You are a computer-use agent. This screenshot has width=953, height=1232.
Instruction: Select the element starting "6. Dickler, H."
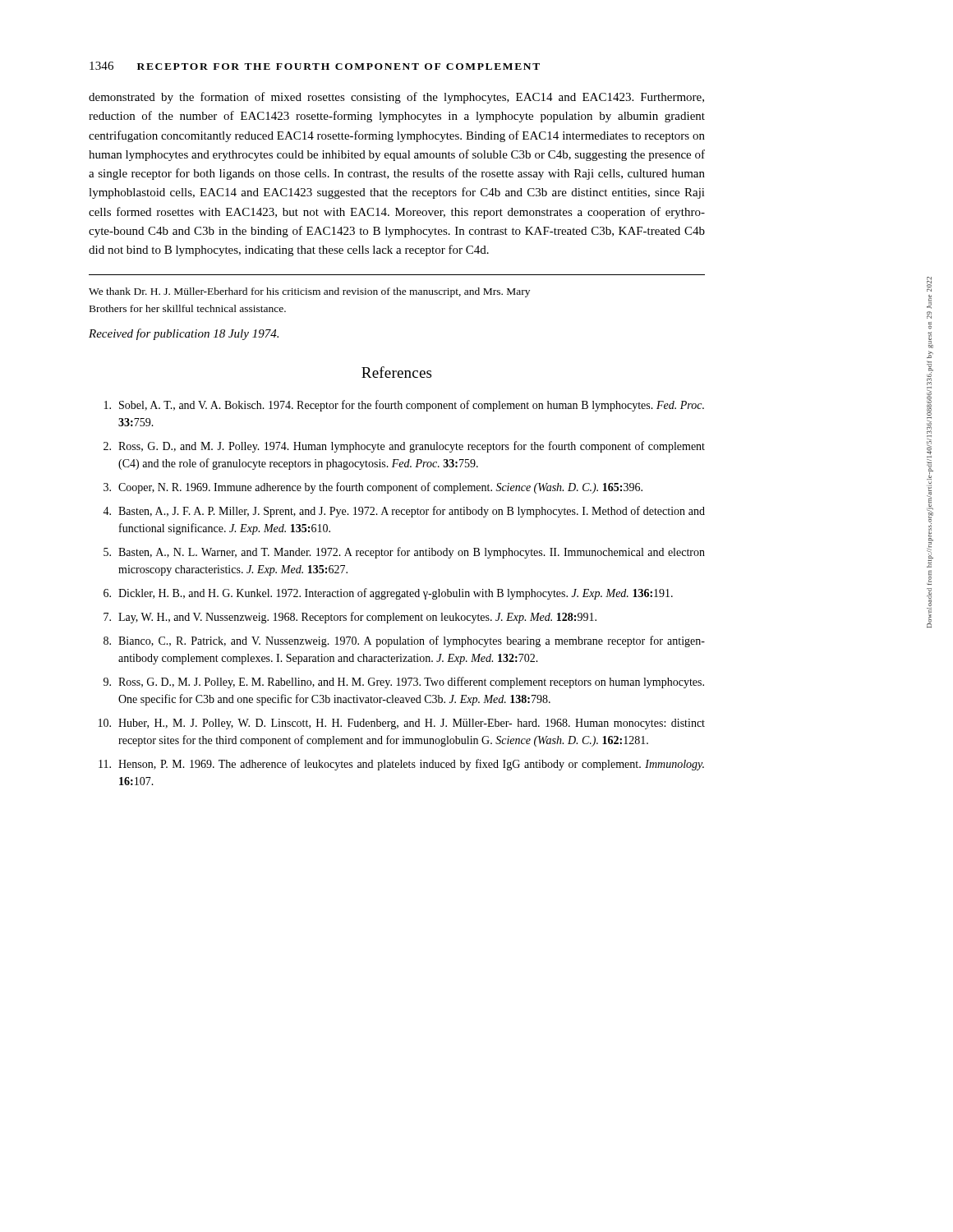[x=397, y=593]
